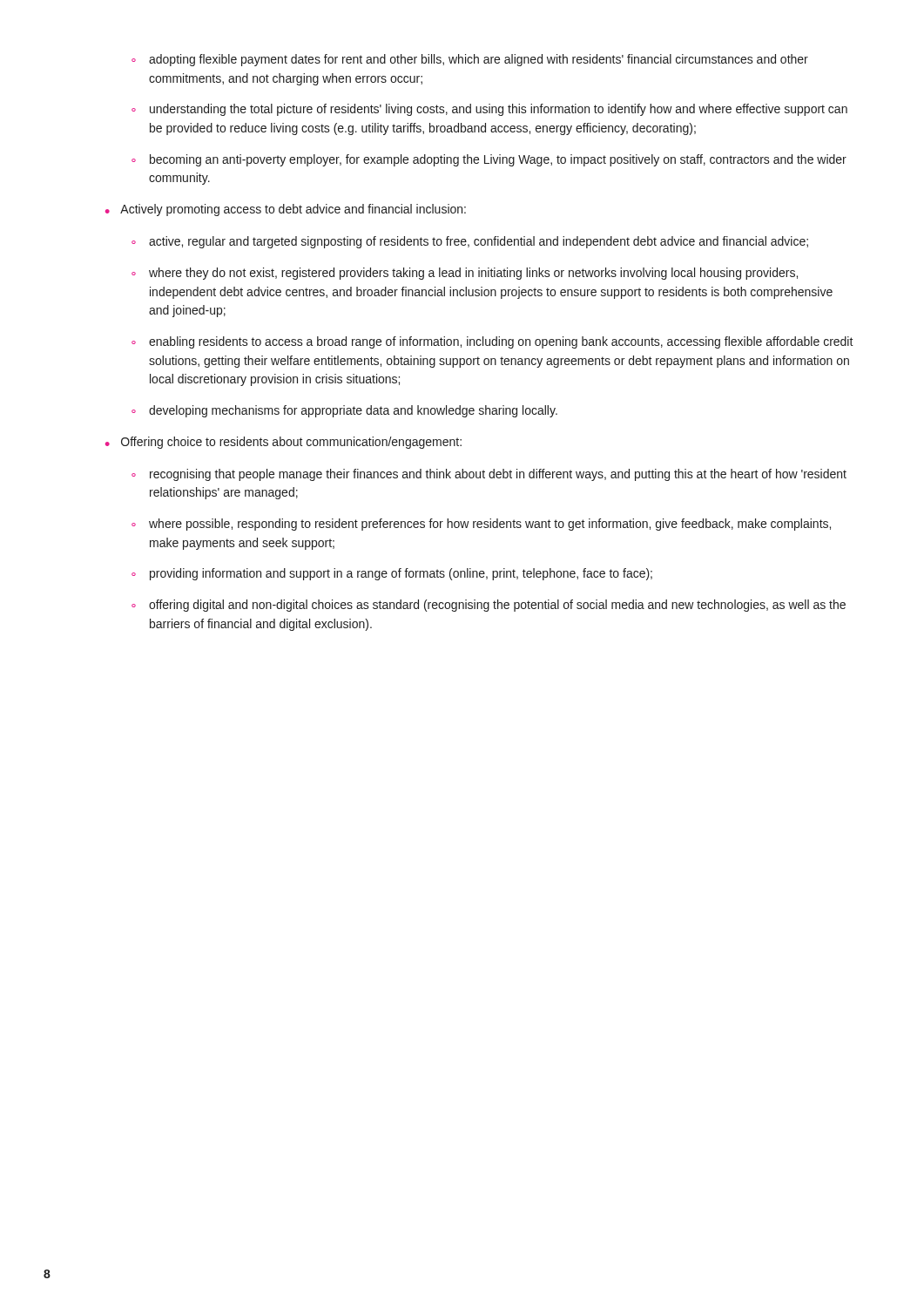The height and width of the screenshot is (1307, 924).
Task: Locate the block of text that opens with "⚬ where possible, responding"
Action: tap(492, 534)
